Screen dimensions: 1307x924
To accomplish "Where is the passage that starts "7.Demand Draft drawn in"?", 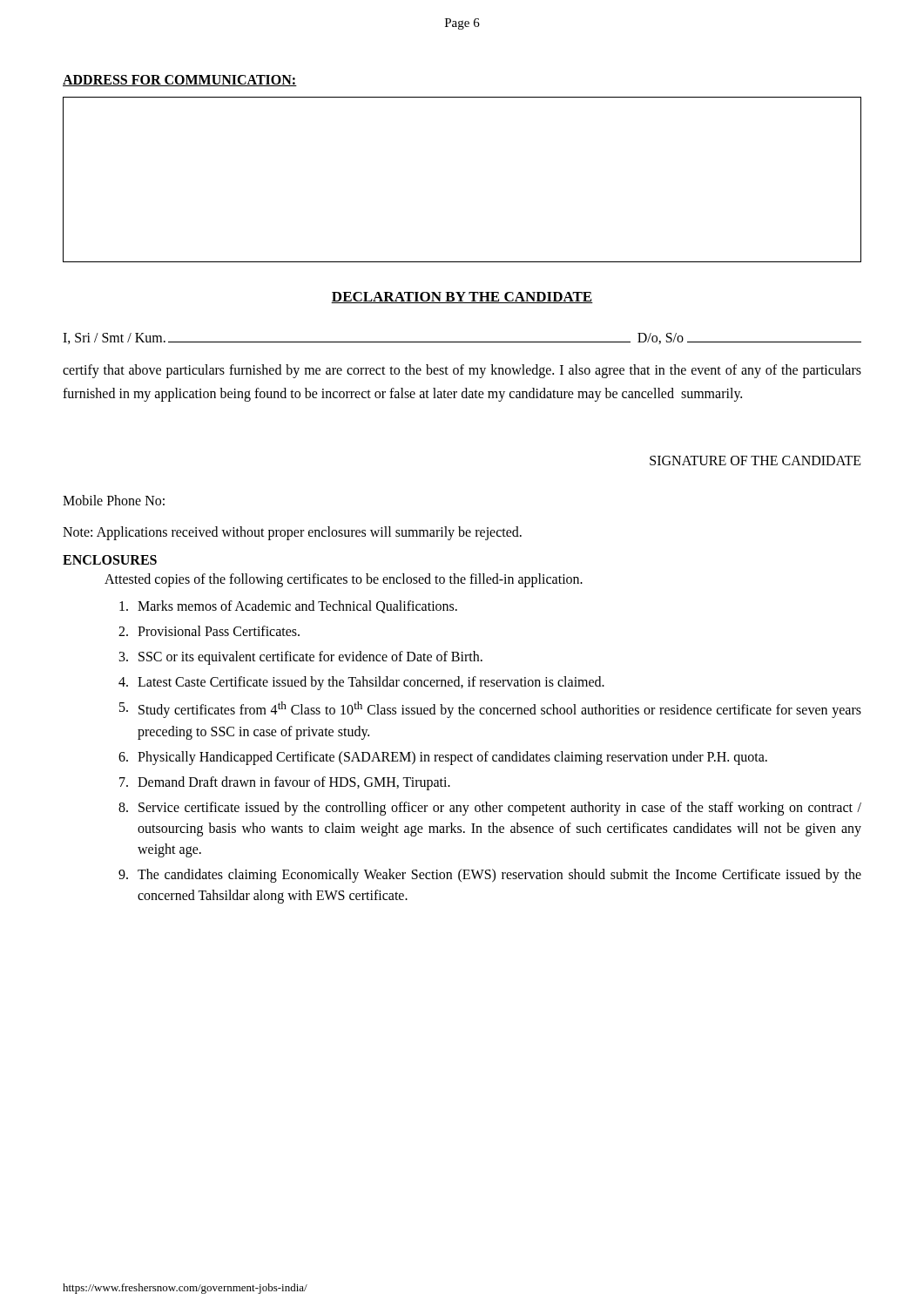I will 285,783.
